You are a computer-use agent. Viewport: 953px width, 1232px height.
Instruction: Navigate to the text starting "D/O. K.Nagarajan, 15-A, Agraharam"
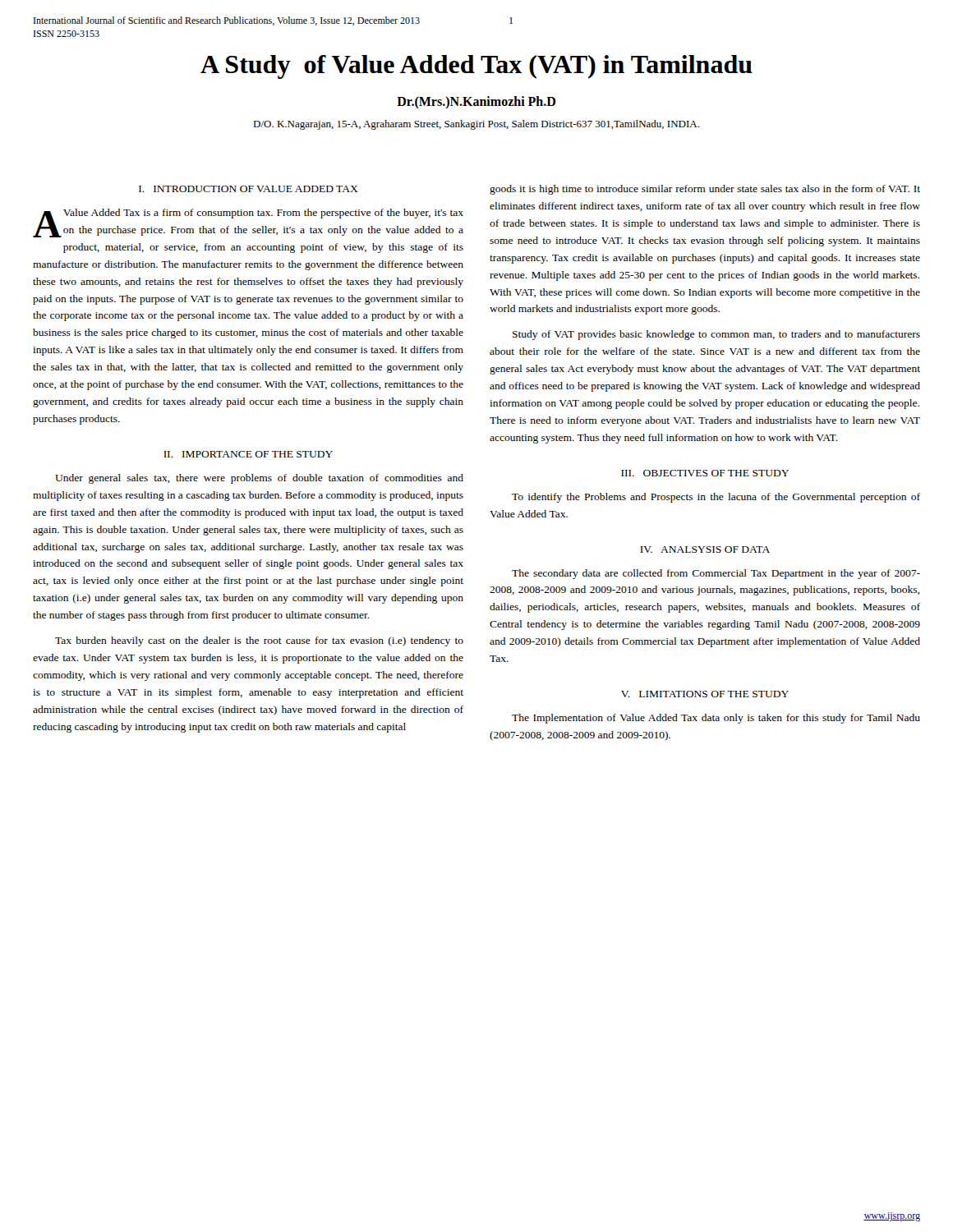coord(476,124)
